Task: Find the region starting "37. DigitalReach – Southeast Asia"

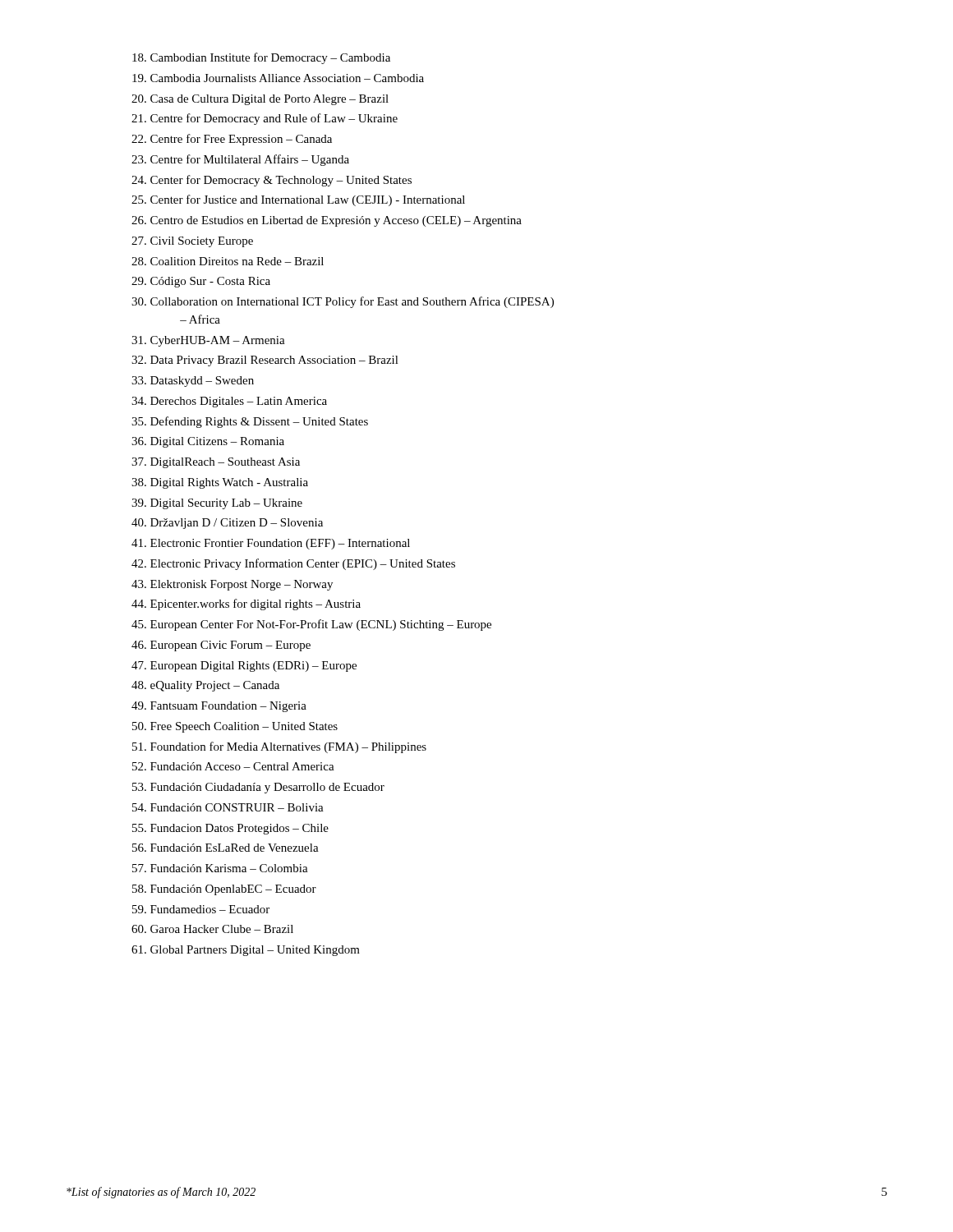Action: coord(216,462)
